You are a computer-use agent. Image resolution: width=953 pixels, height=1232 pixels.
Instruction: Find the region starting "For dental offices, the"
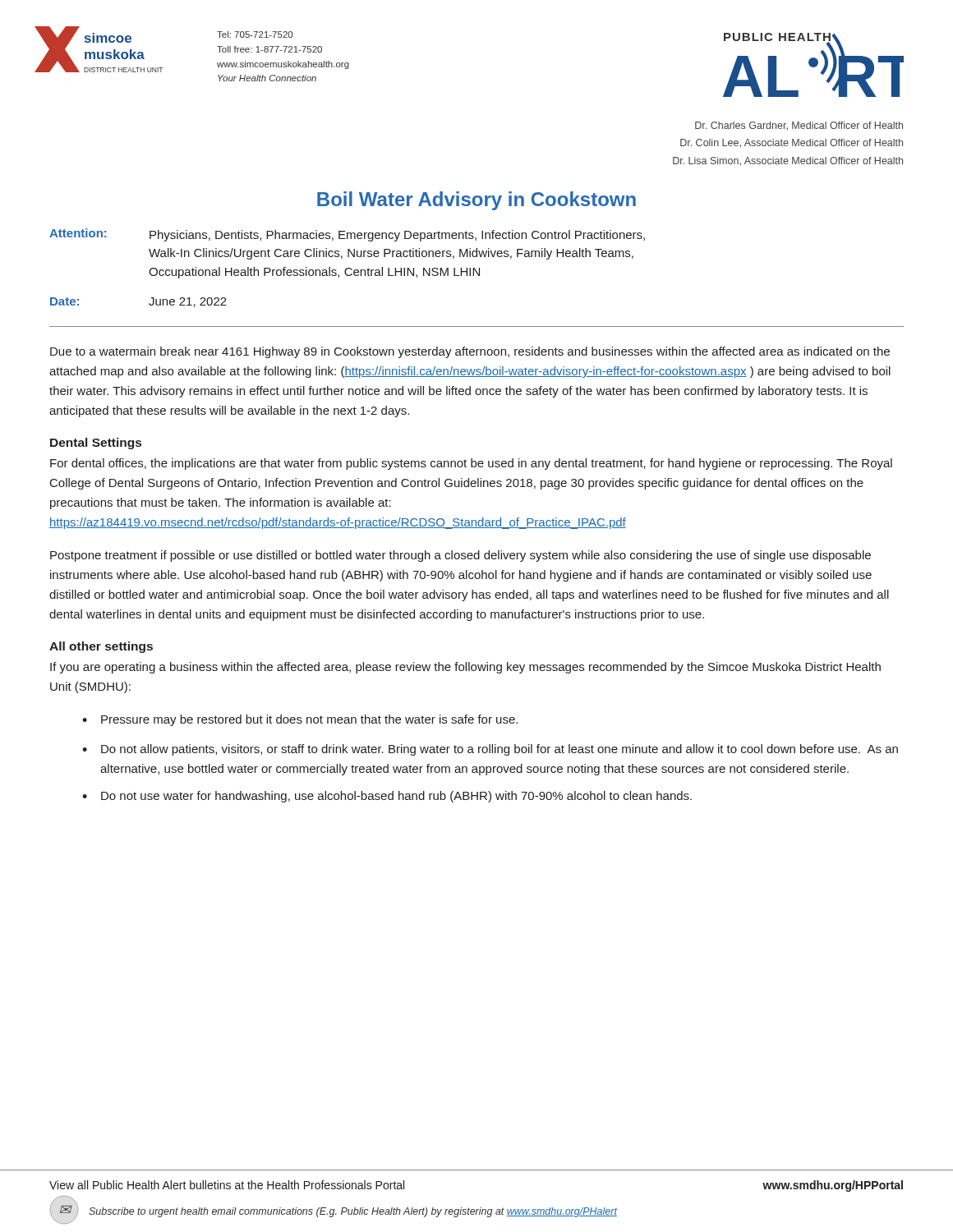[x=471, y=493]
